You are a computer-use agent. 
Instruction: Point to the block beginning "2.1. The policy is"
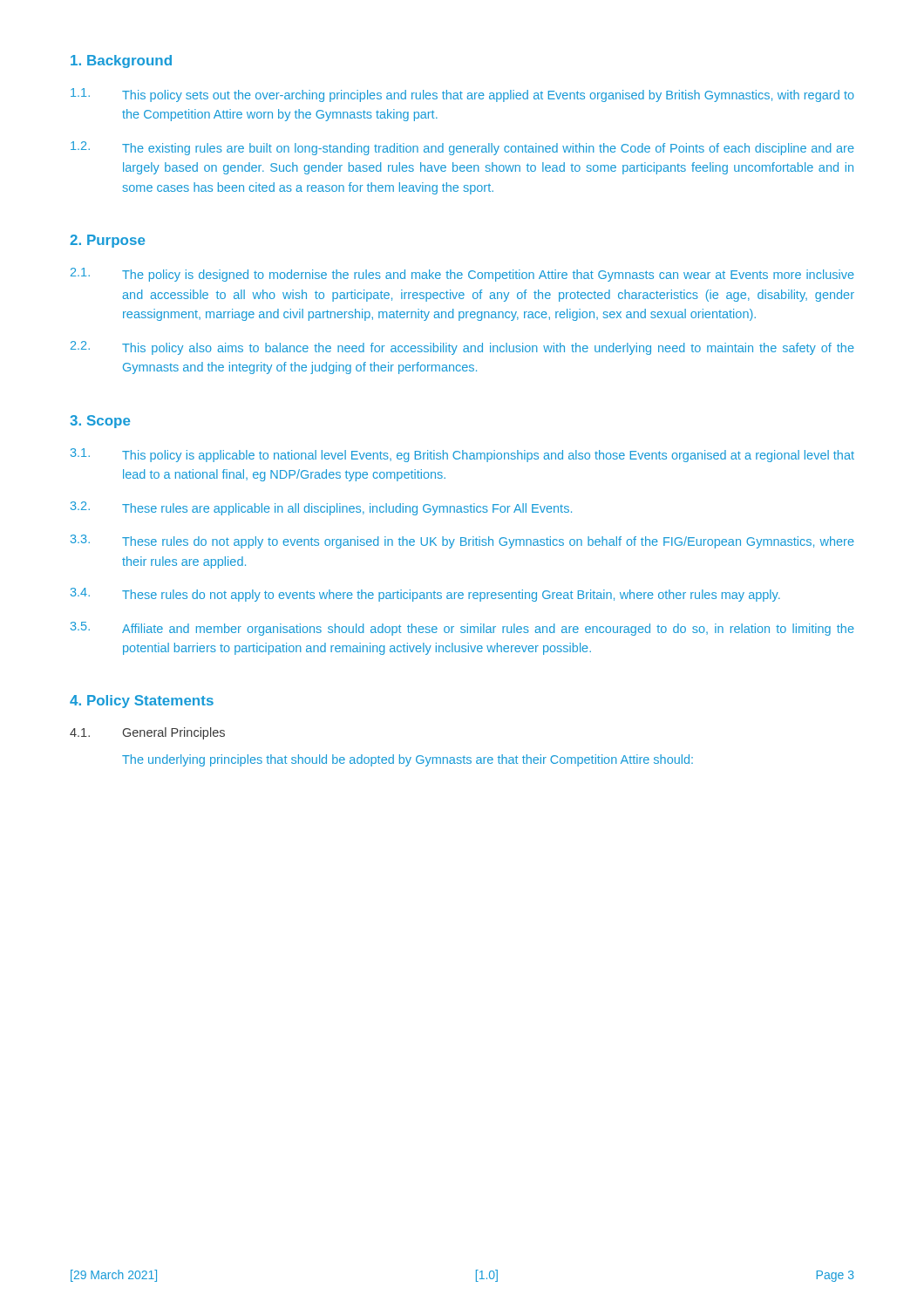(x=462, y=295)
